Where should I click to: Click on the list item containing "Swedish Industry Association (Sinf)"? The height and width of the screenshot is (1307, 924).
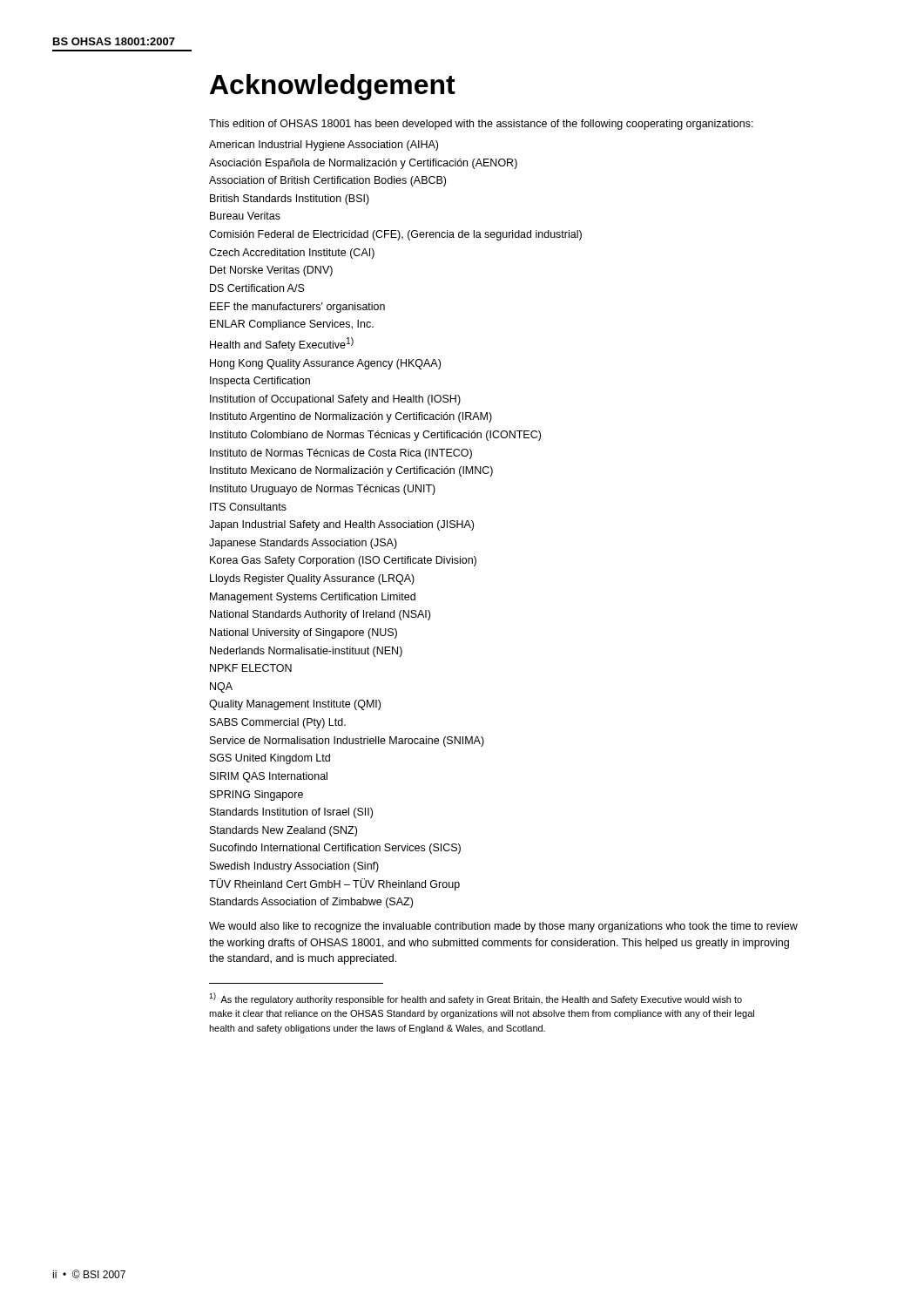294,866
